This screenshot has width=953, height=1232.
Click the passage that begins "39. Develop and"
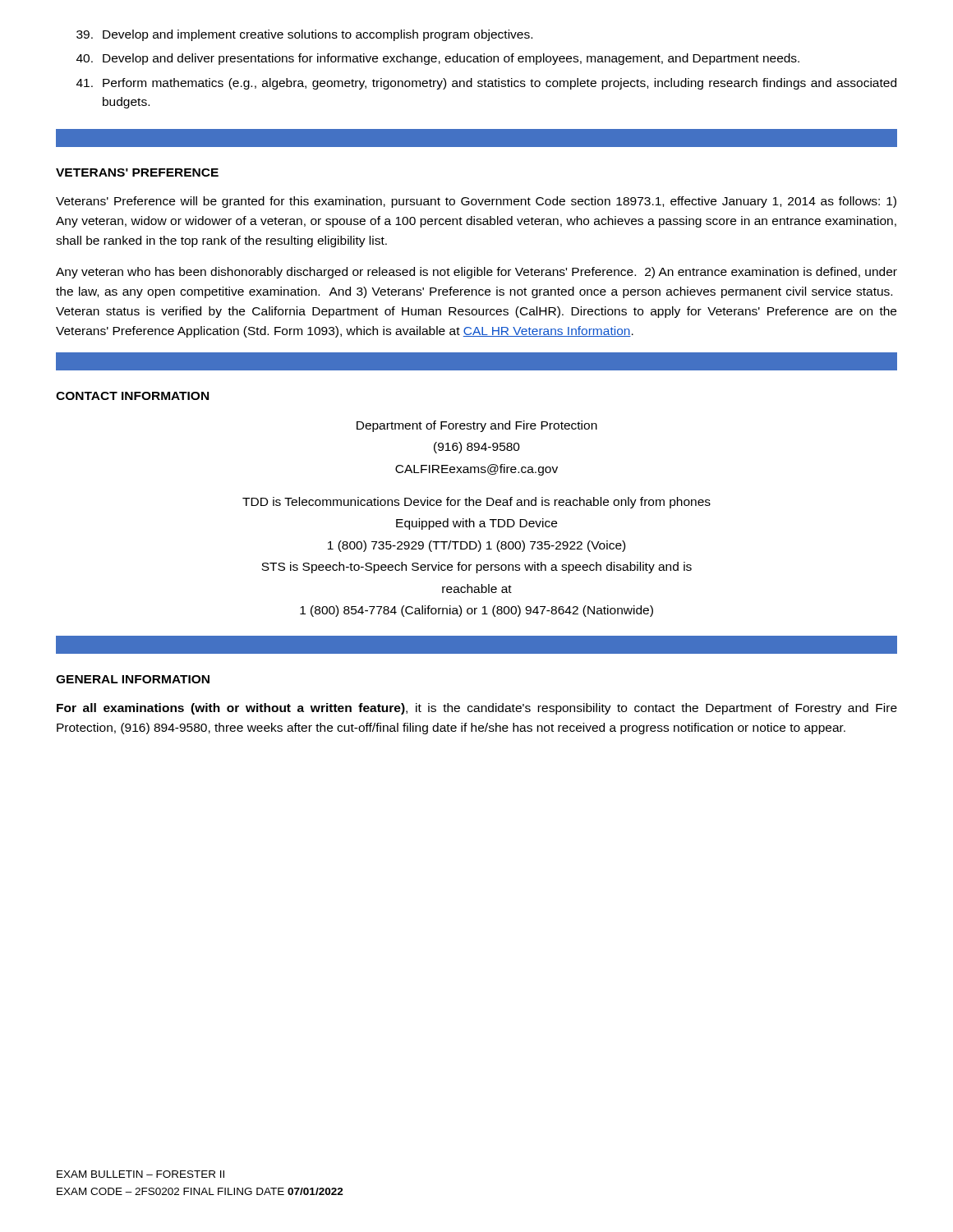tap(476, 34)
